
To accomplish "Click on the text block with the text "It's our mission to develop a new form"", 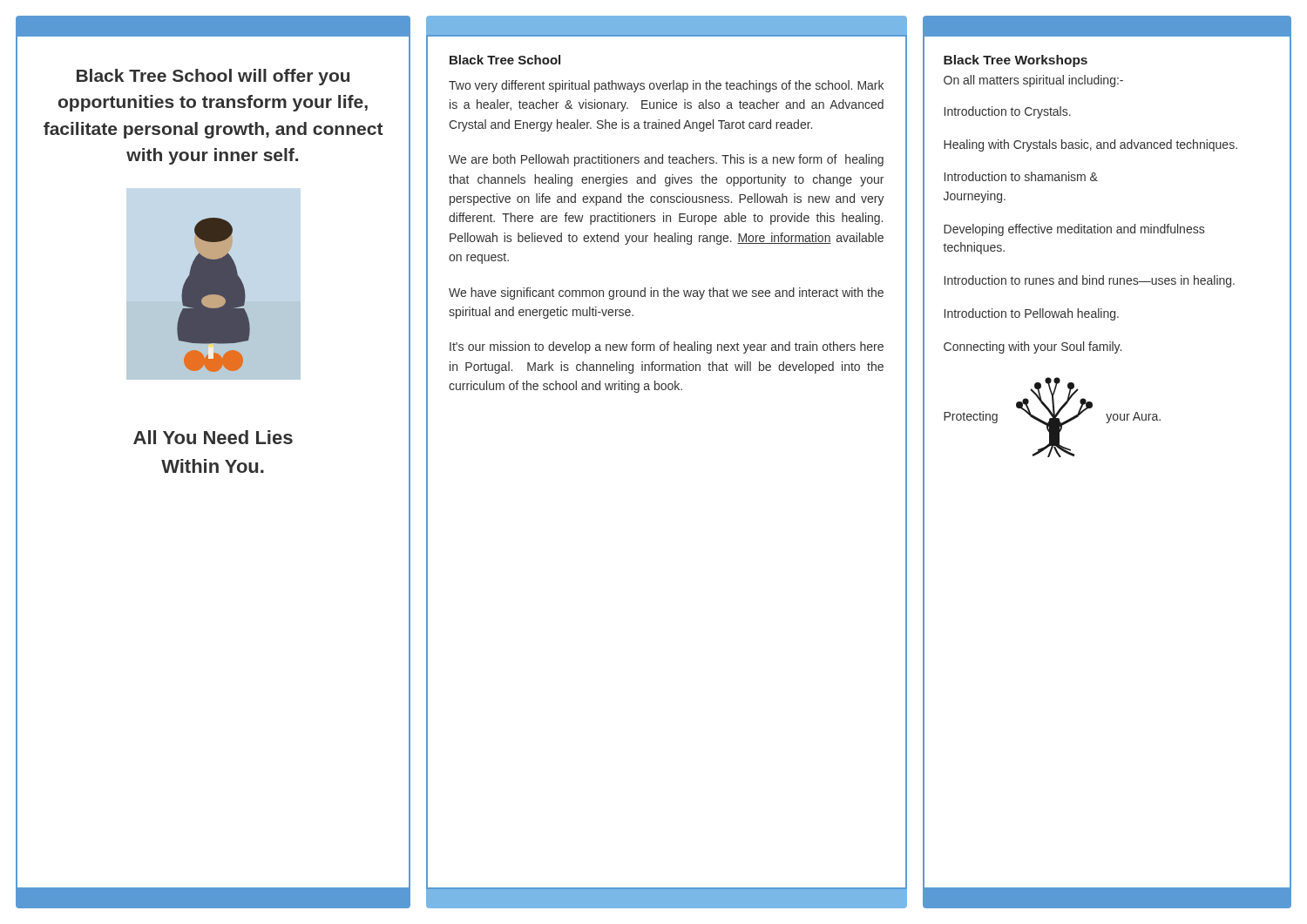I will [666, 366].
